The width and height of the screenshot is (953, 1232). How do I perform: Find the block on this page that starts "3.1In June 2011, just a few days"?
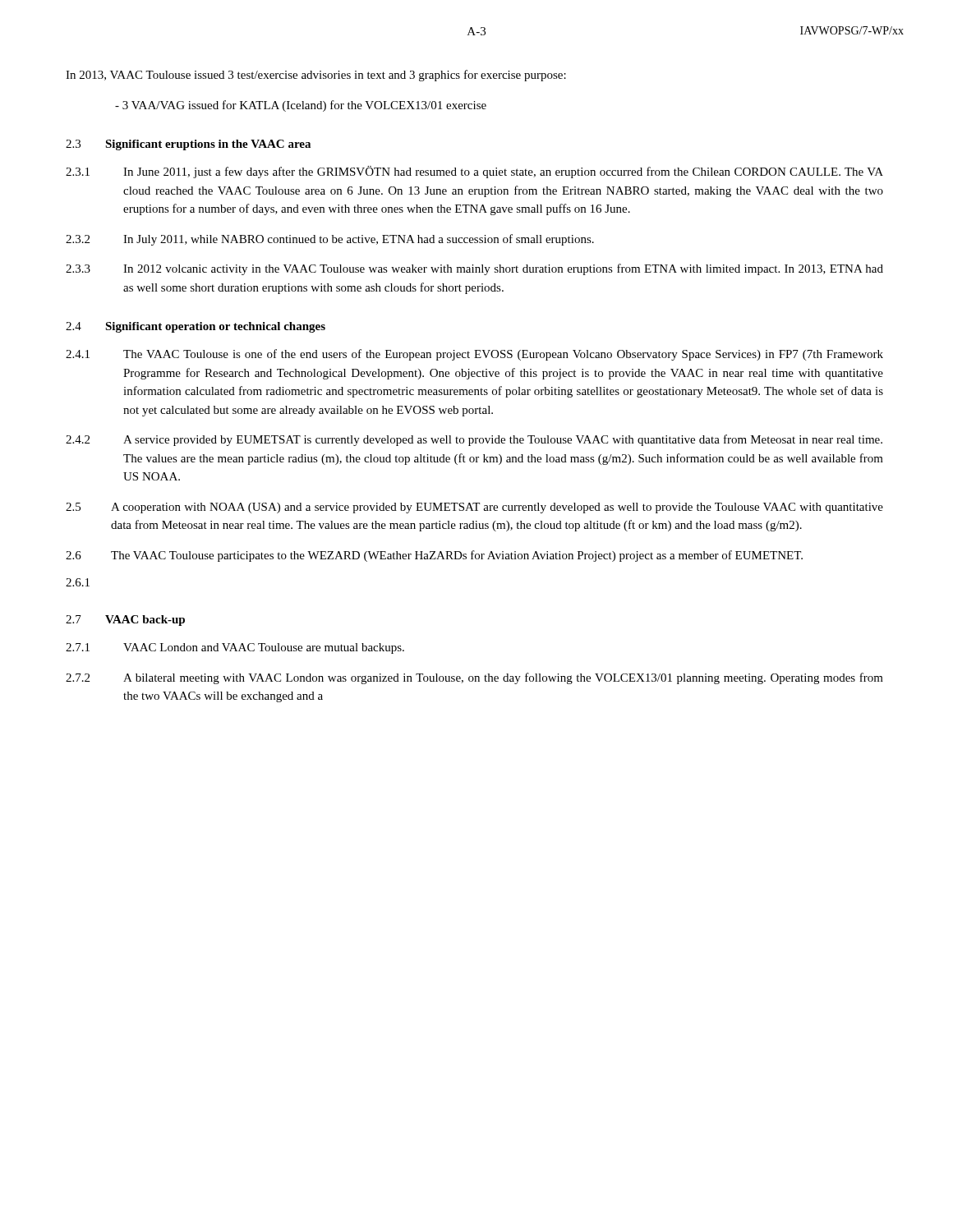[474, 190]
